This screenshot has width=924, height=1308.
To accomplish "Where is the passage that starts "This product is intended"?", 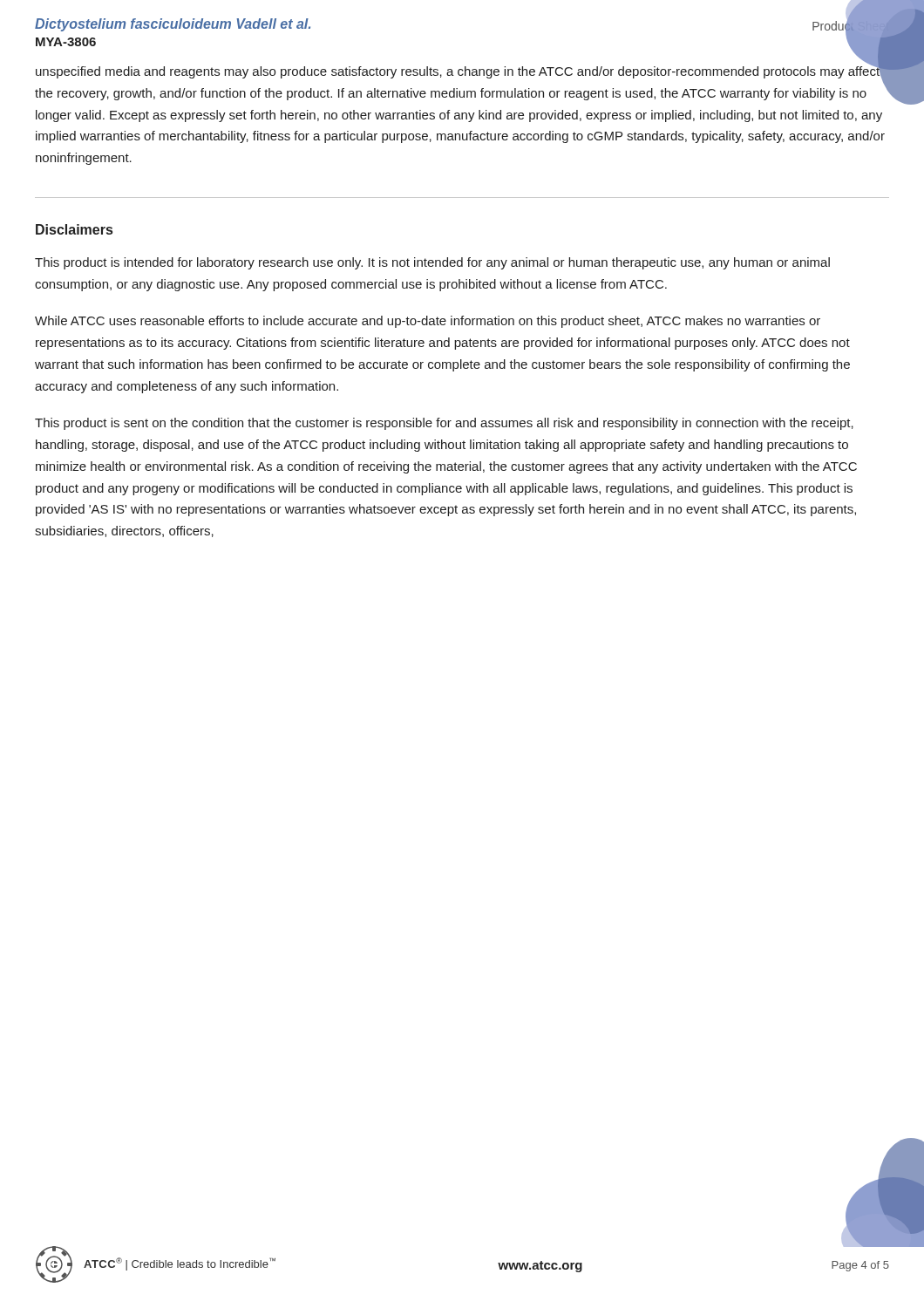I will tap(433, 273).
